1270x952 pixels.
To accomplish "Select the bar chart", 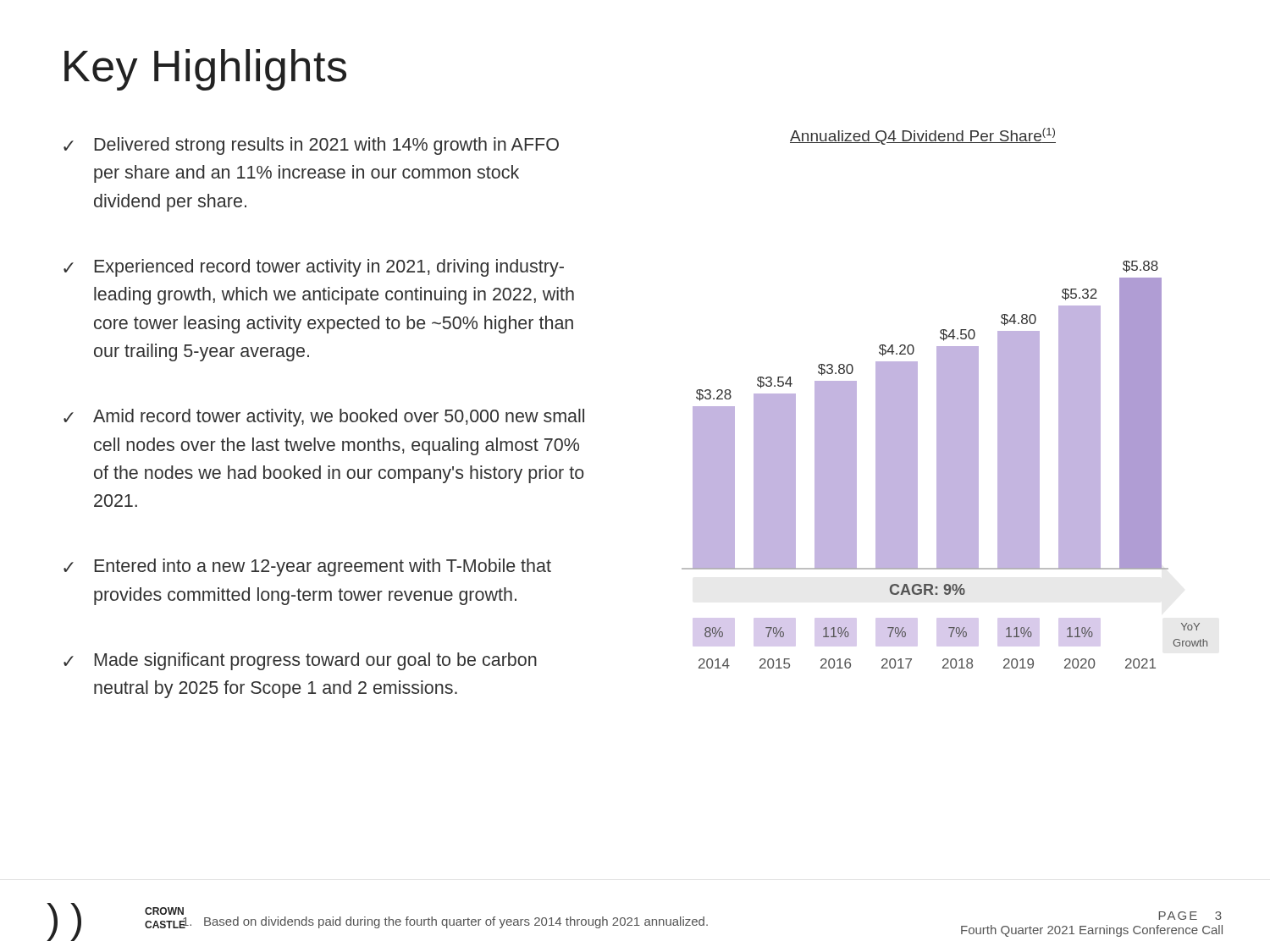I will coord(923,425).
